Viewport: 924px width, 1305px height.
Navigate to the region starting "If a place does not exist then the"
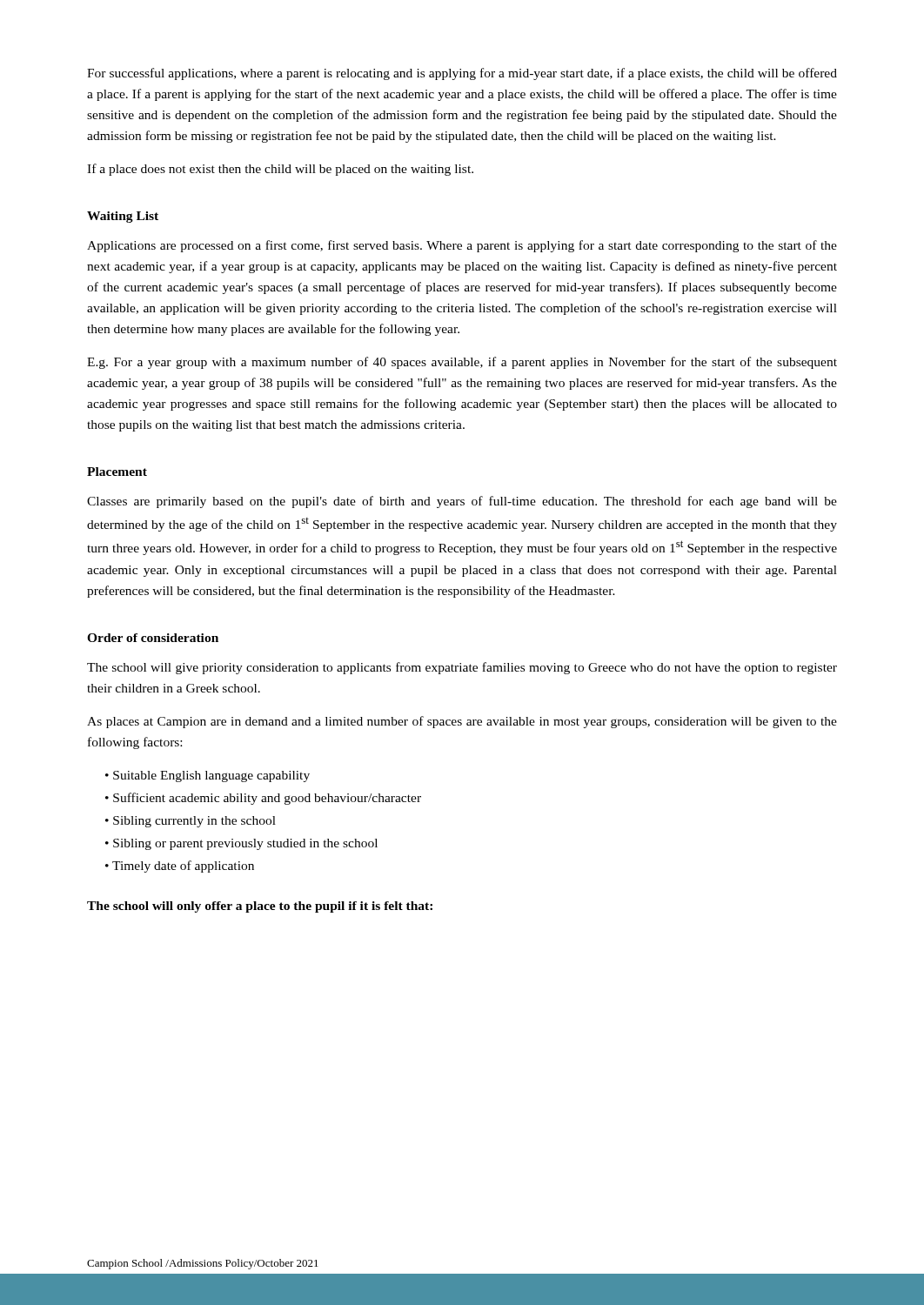click(281, 168)
